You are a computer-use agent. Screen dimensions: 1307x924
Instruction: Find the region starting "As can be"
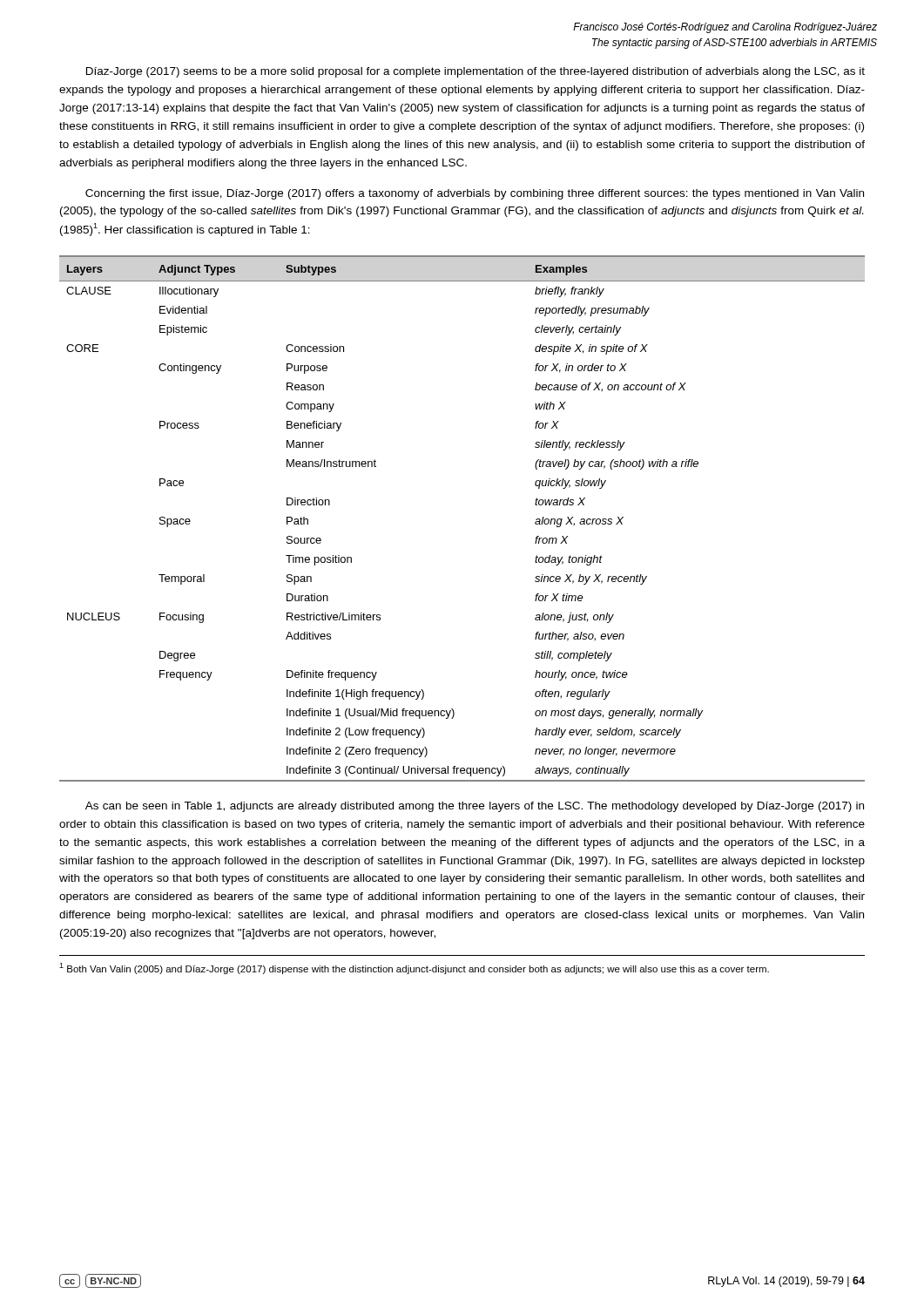point(462,870)
